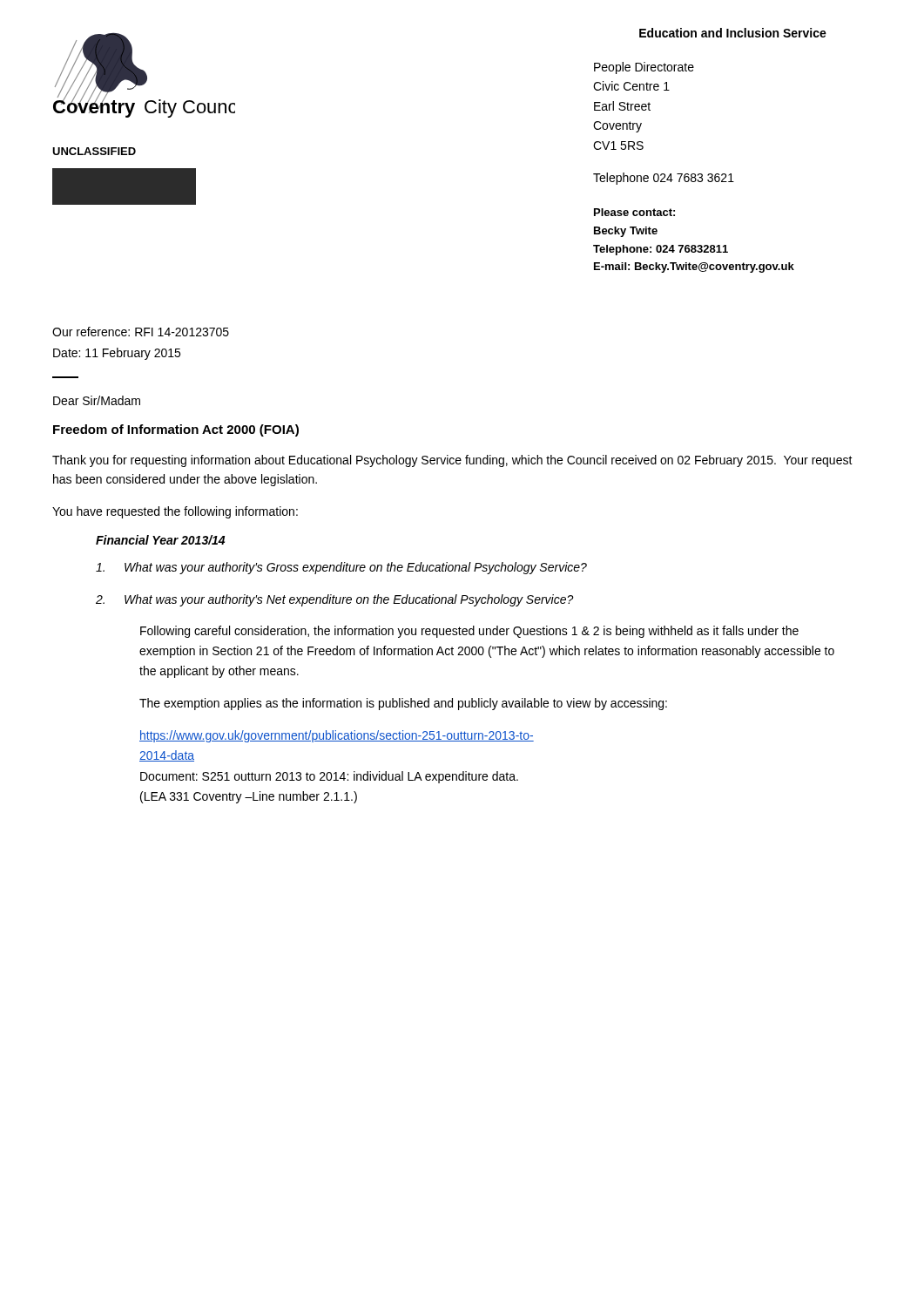Screen dimensions: 1307x924
Task: Find the text containing "Telephone 024 7683 3621"
Action: click(x=664, y=178)
